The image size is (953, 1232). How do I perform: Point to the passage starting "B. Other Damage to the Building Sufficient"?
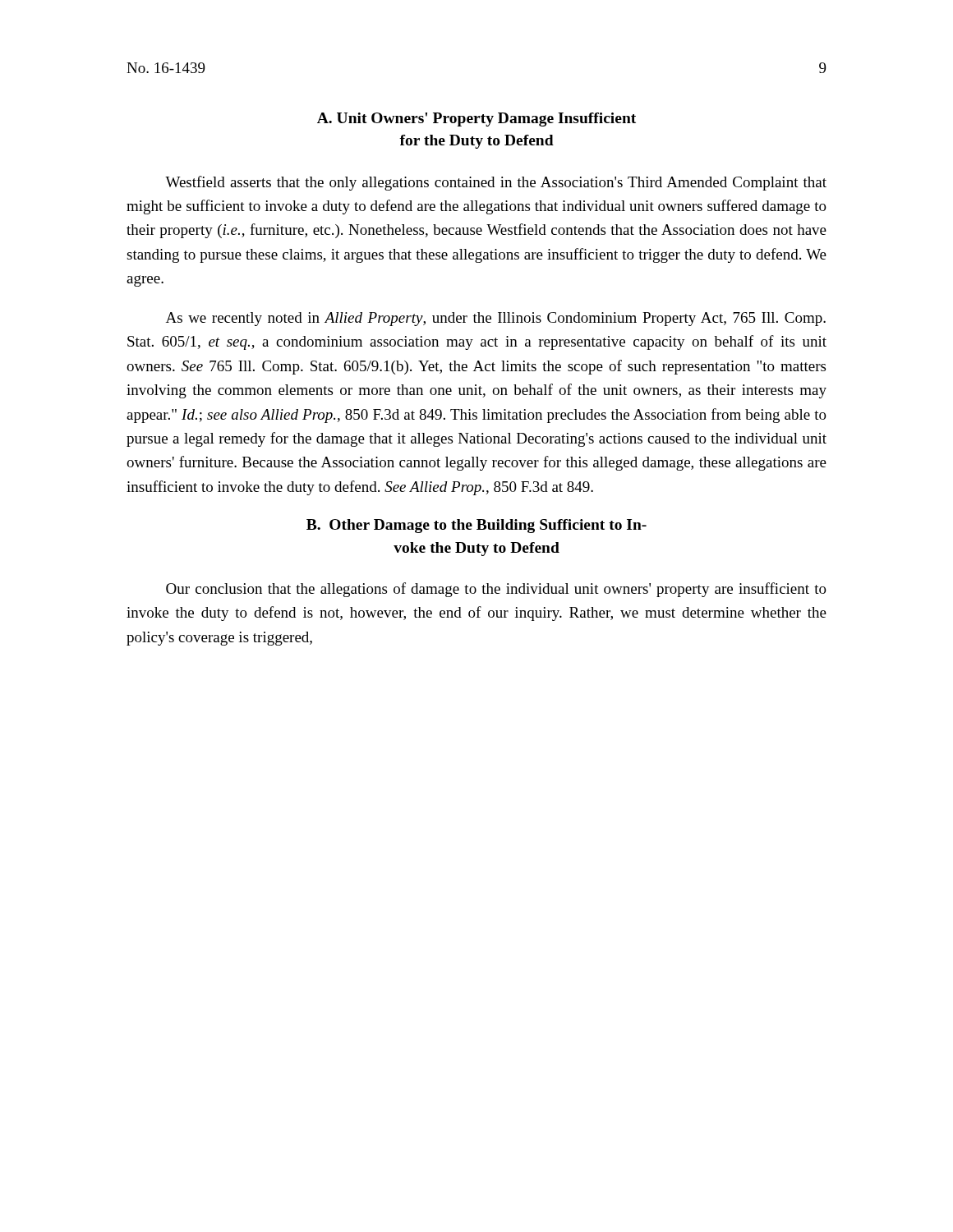click(476, 536)
